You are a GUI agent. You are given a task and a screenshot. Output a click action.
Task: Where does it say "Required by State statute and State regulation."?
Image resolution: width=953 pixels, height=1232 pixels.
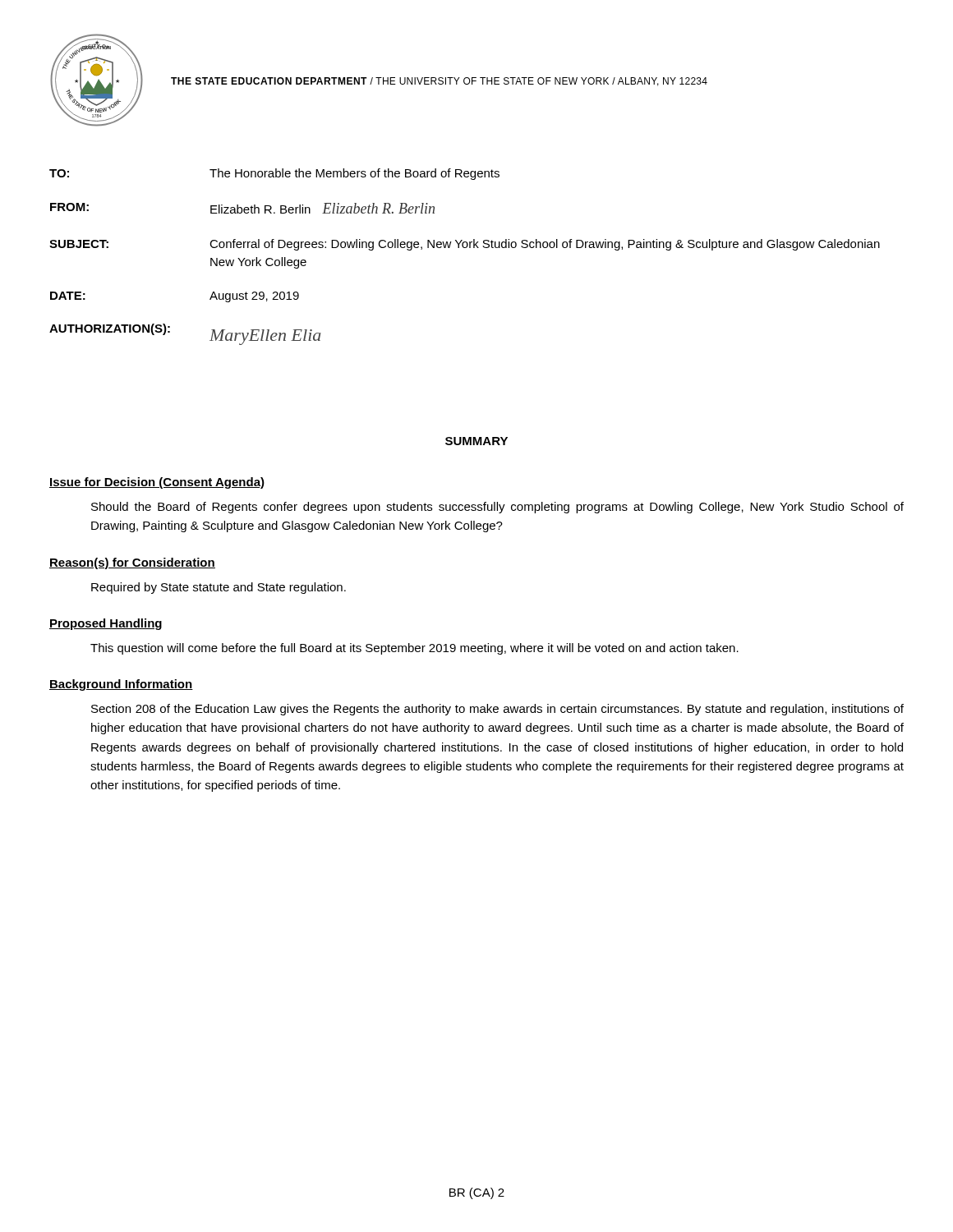point(218,586)
